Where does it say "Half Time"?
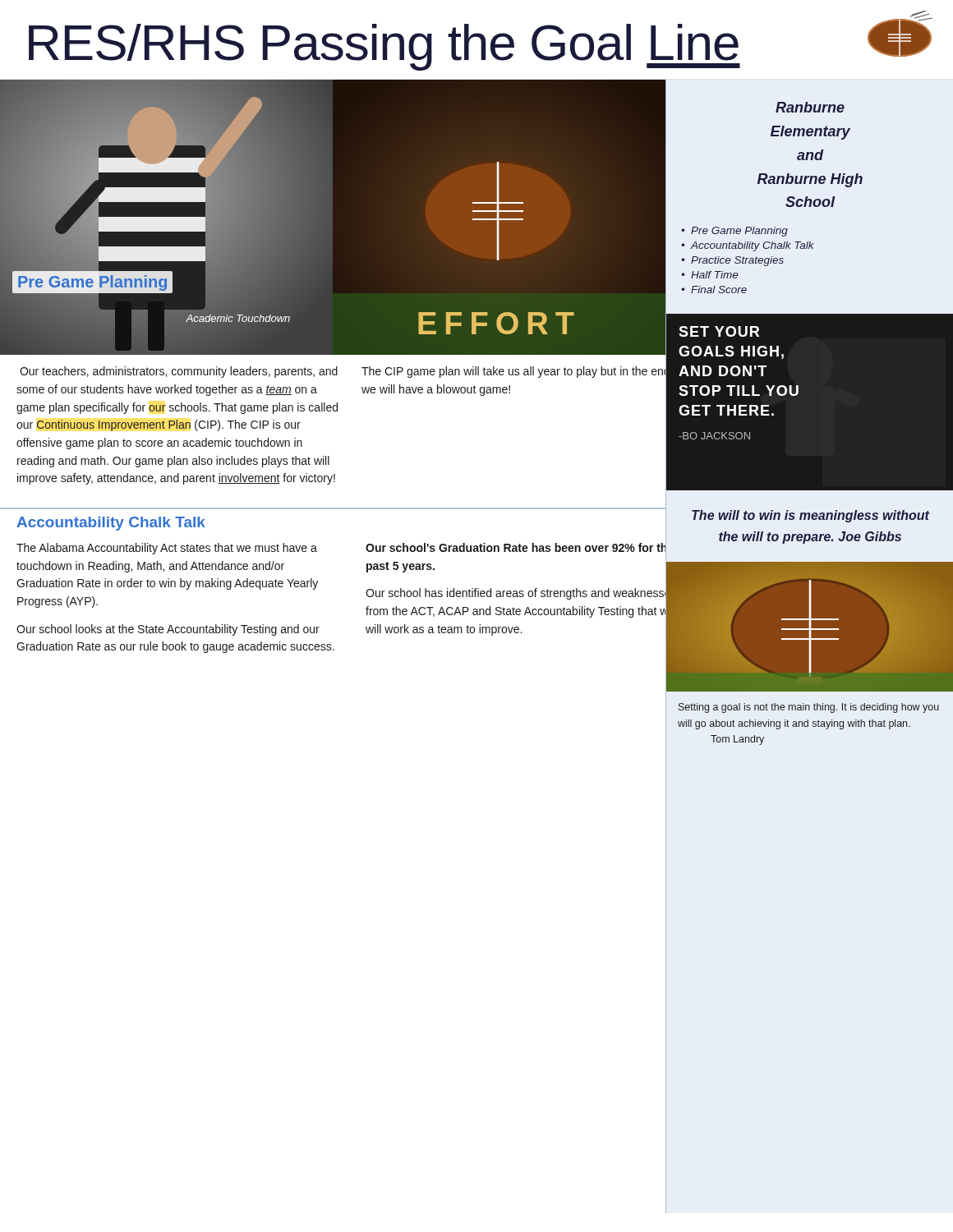The image size is (953, 1232). [x=715, y=275]
